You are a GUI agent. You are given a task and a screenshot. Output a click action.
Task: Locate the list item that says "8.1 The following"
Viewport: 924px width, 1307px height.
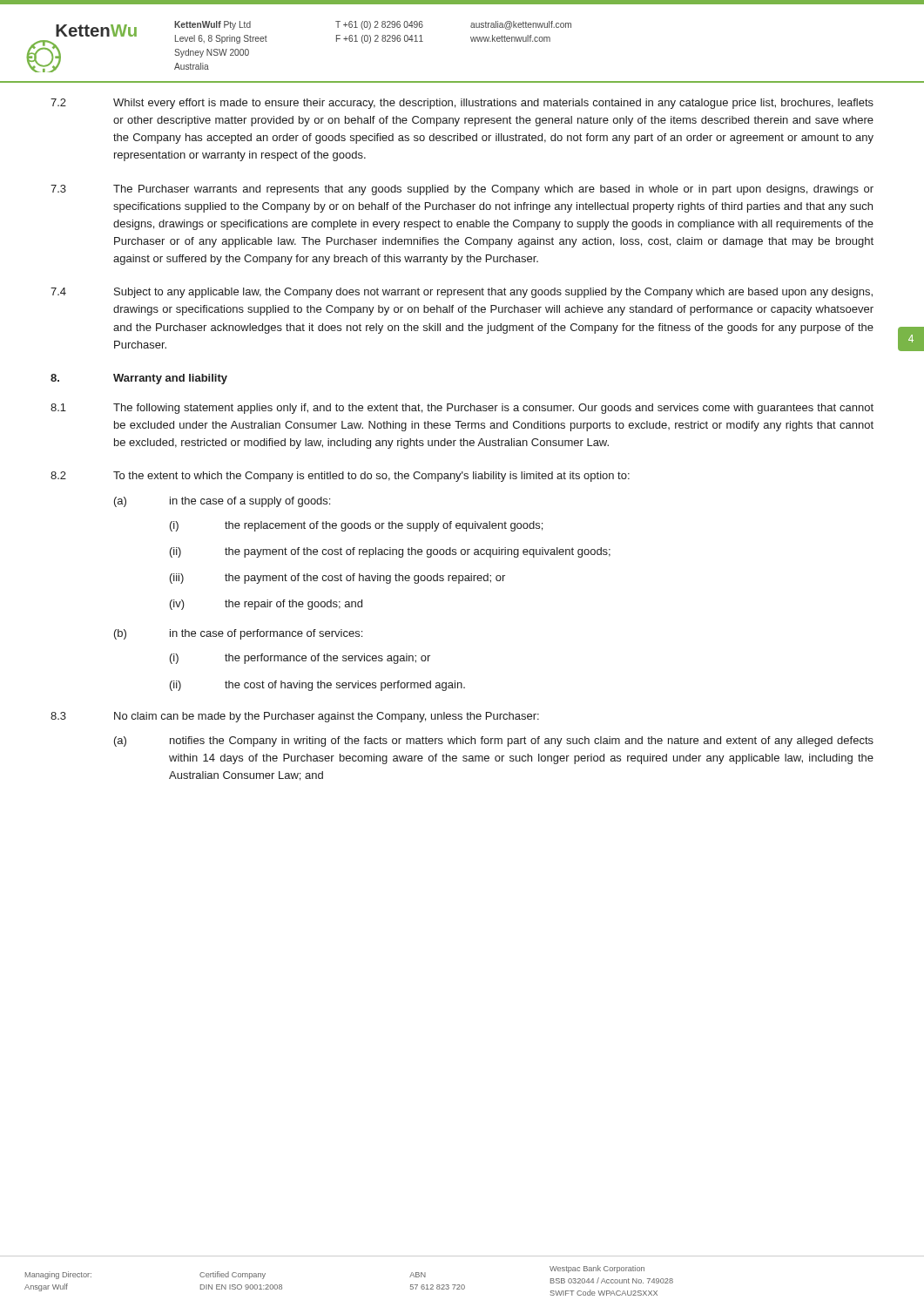click(x=462, y=425)
